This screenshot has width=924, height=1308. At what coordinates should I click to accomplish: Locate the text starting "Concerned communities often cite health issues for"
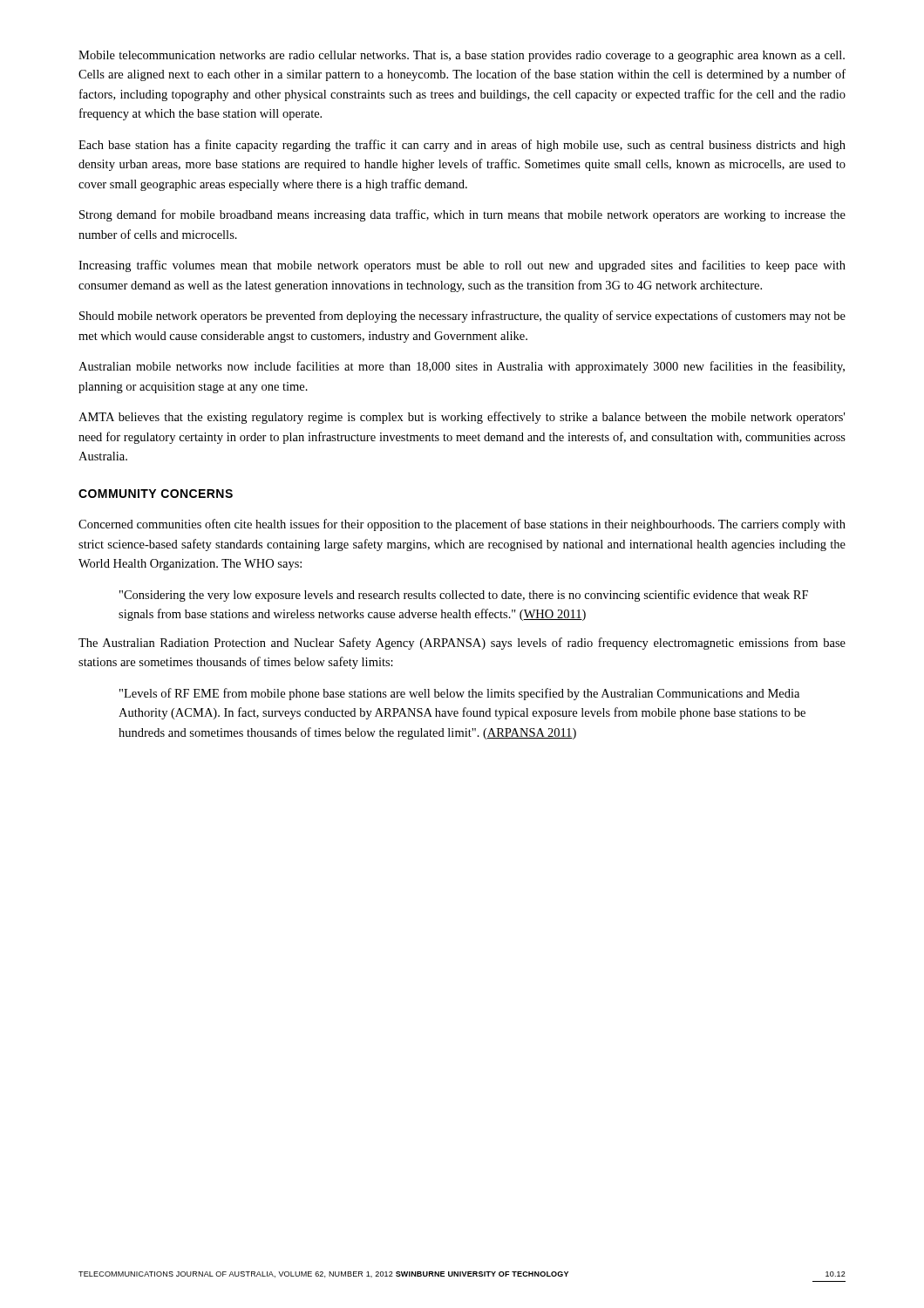462,544
